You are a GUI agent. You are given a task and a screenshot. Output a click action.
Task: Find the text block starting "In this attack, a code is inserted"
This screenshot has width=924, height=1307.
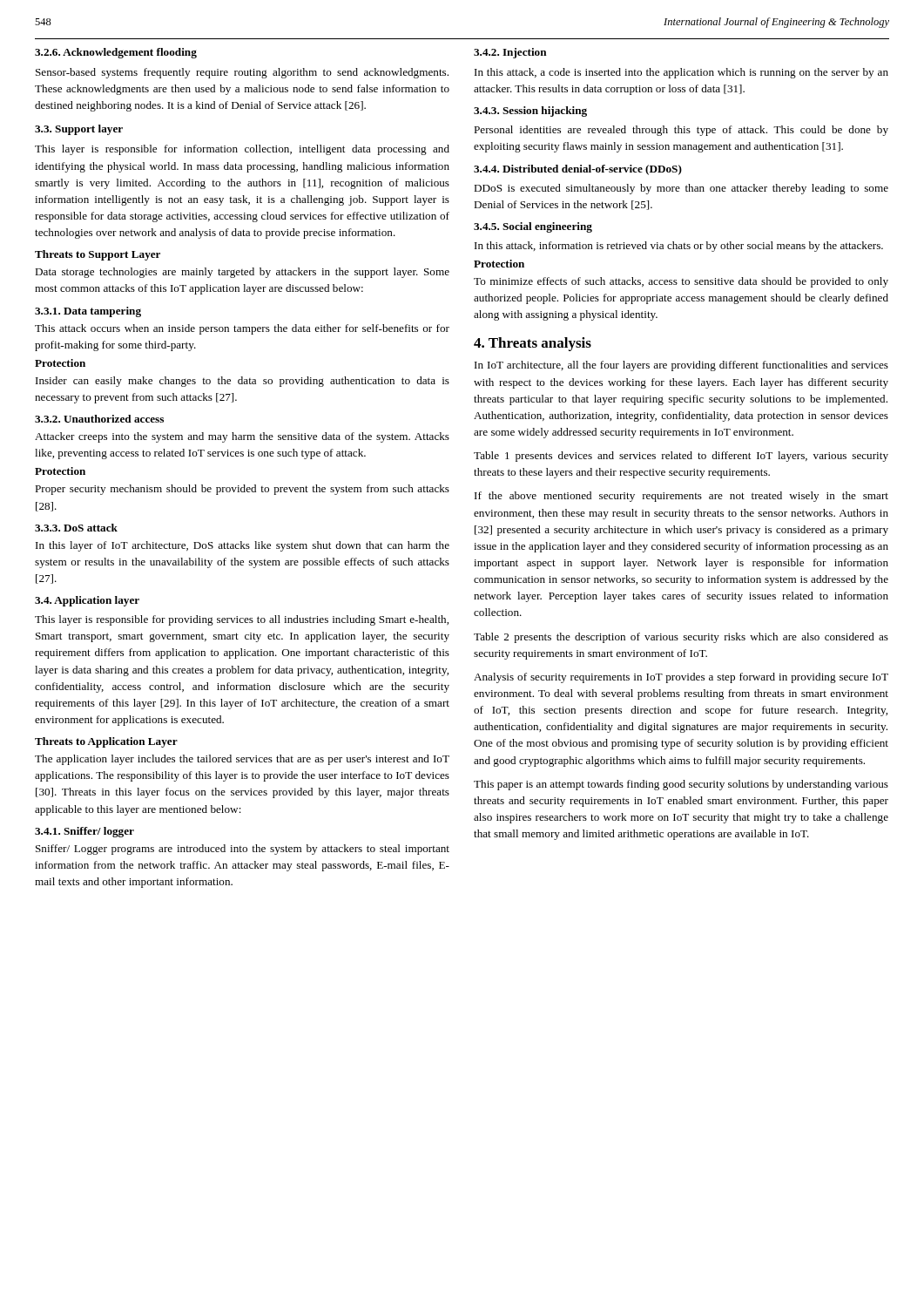click(x=681, y=80)
